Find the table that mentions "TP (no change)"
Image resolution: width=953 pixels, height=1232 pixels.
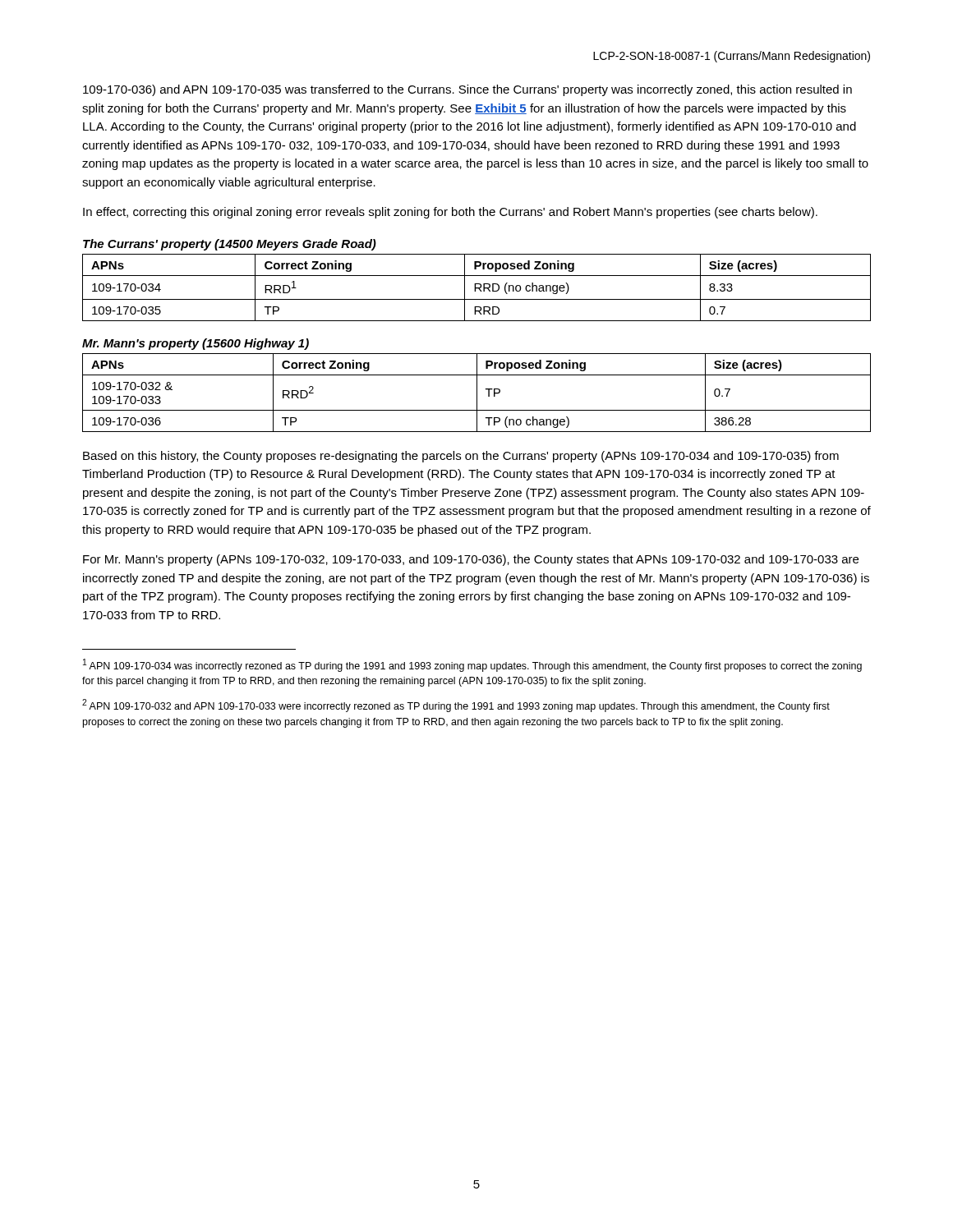coord(476,392)
